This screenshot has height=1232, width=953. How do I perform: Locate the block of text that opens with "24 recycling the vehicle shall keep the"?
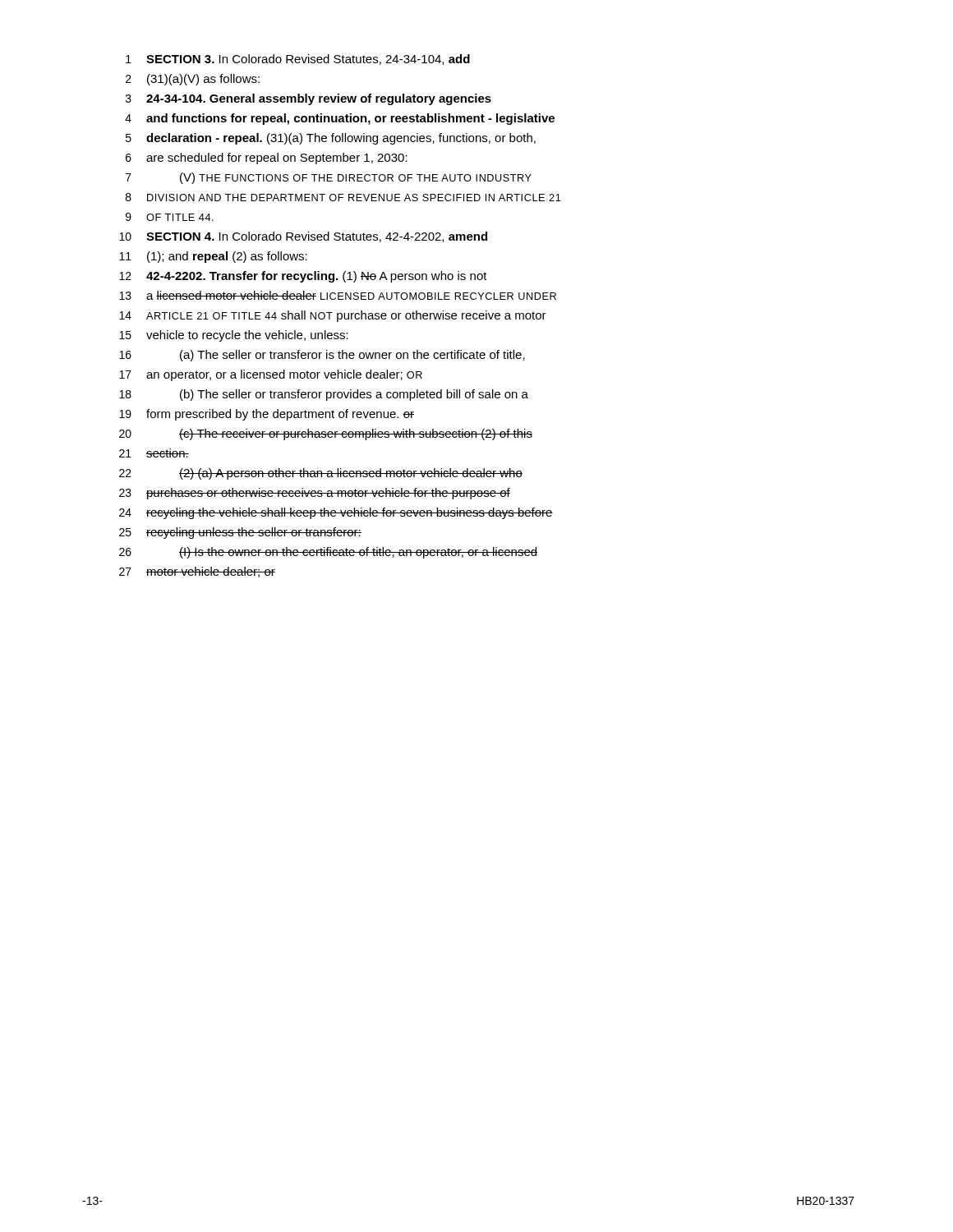pos(485,513)
